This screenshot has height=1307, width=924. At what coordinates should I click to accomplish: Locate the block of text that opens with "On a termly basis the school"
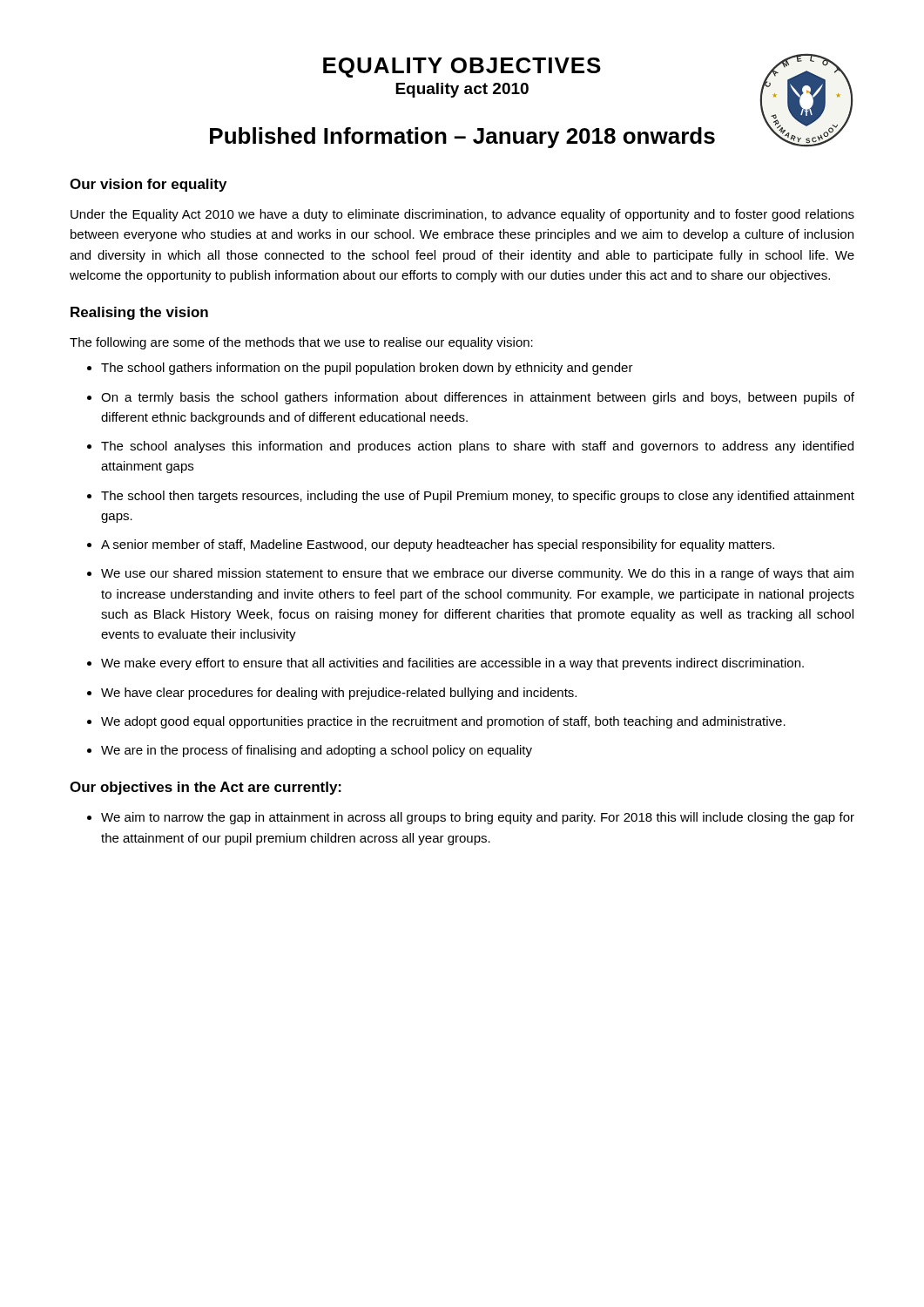tap(478, 407)
